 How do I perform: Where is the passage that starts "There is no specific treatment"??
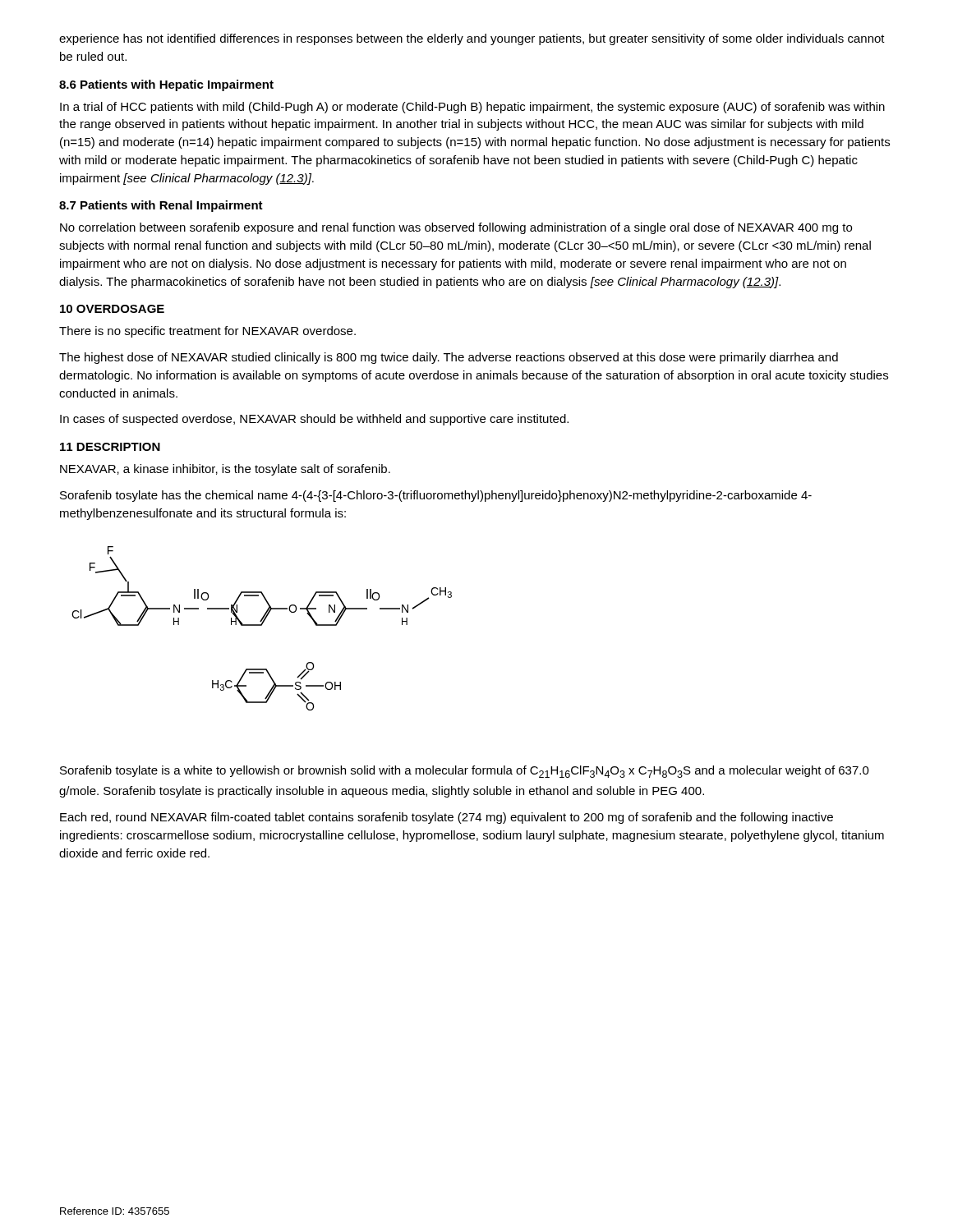click(207, 332)
